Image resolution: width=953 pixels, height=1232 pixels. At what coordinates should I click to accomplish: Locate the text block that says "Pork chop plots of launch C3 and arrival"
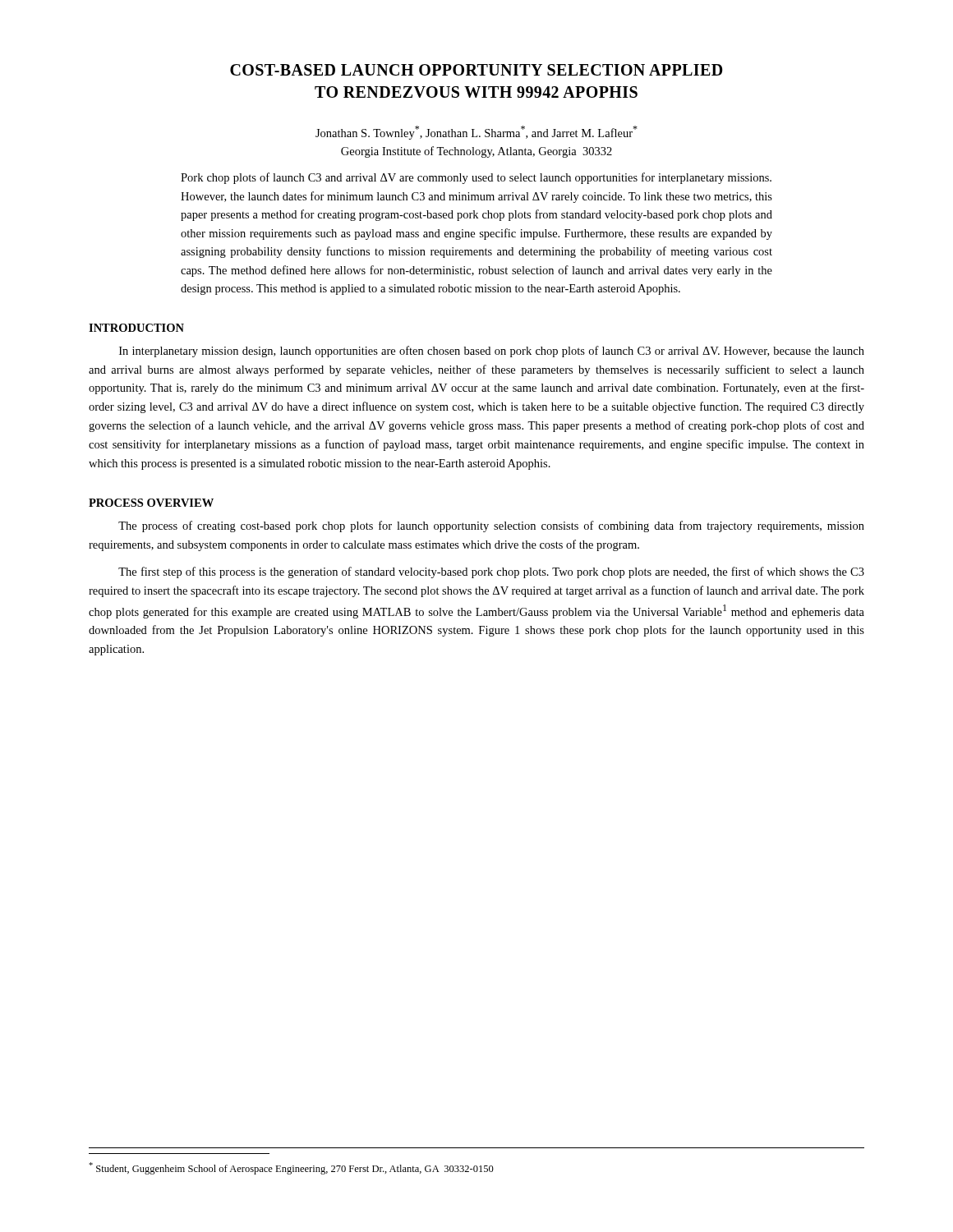coord(476,233)
